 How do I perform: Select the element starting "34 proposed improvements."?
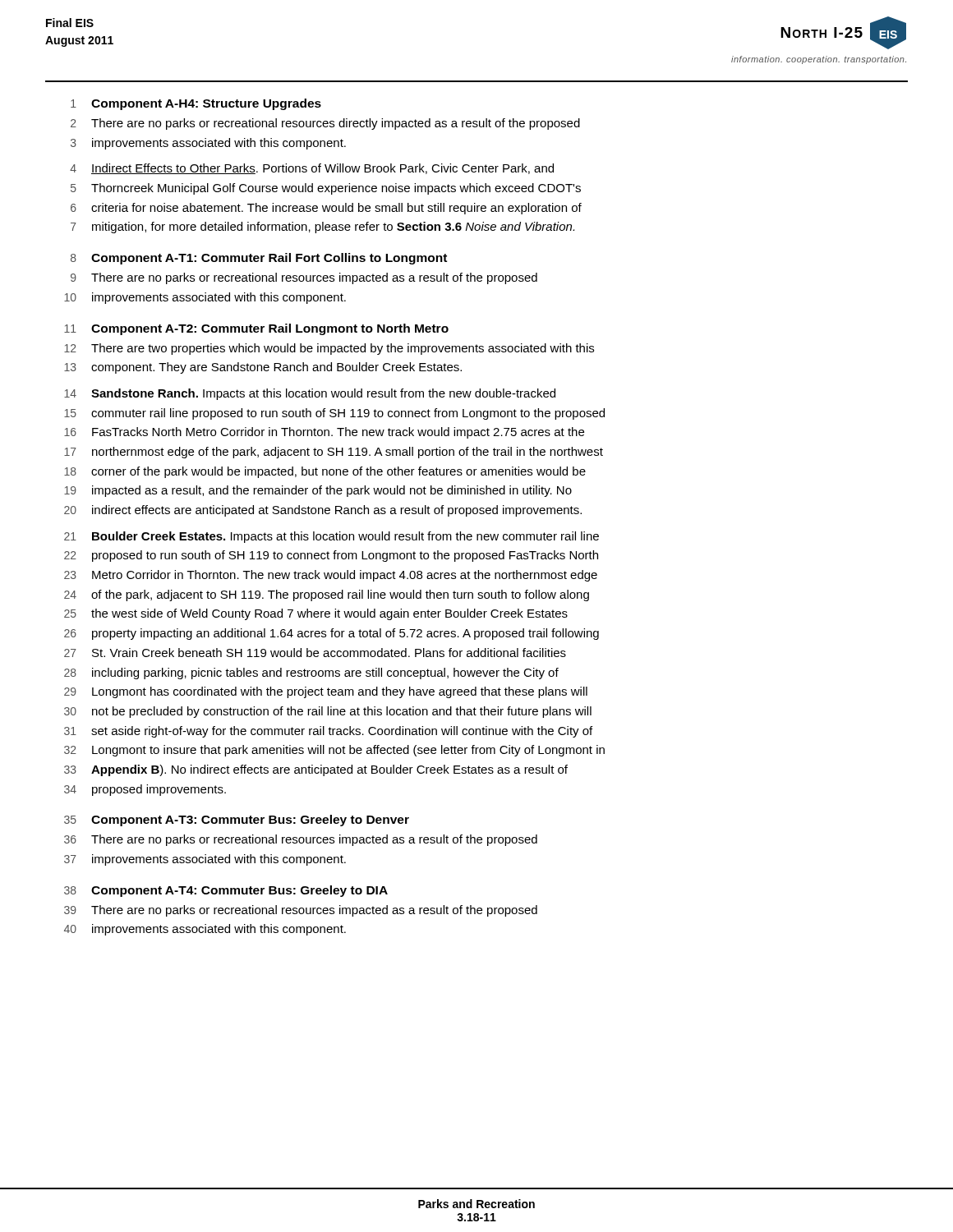coord(145,790)
